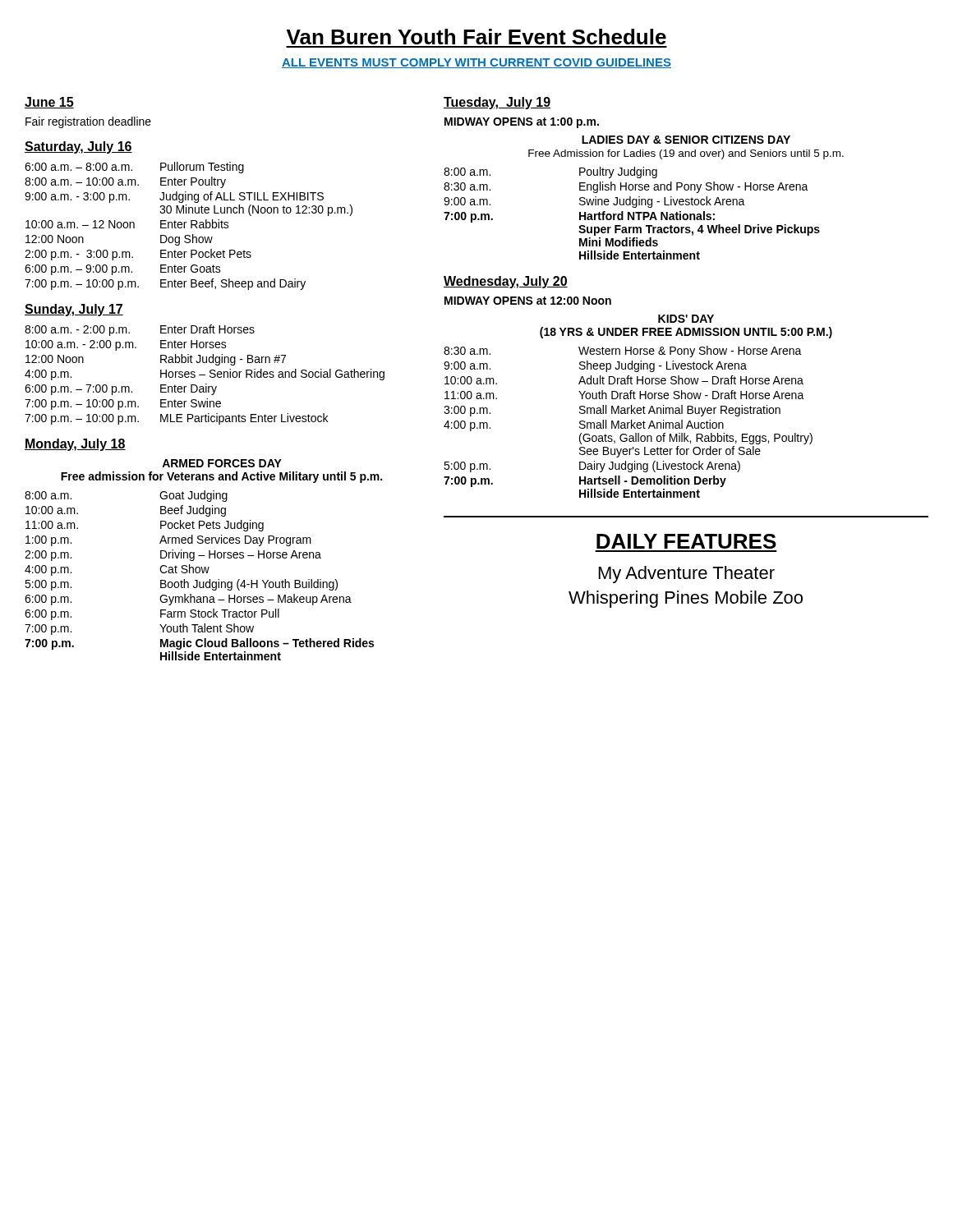Find the table that mentions "Poultry Judging"

686,214
